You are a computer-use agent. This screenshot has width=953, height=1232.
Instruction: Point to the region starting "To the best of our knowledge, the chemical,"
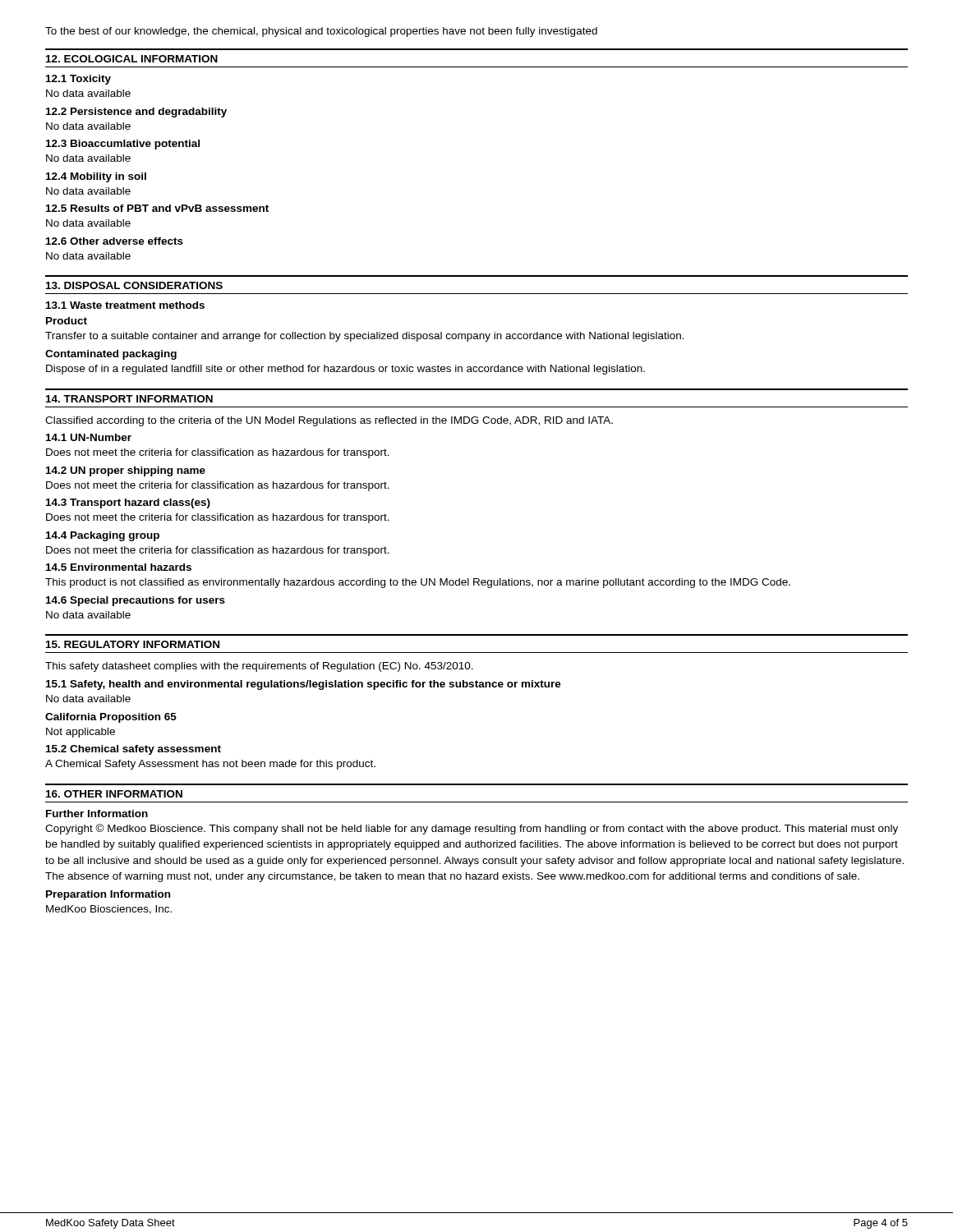[x=321, y=31]
